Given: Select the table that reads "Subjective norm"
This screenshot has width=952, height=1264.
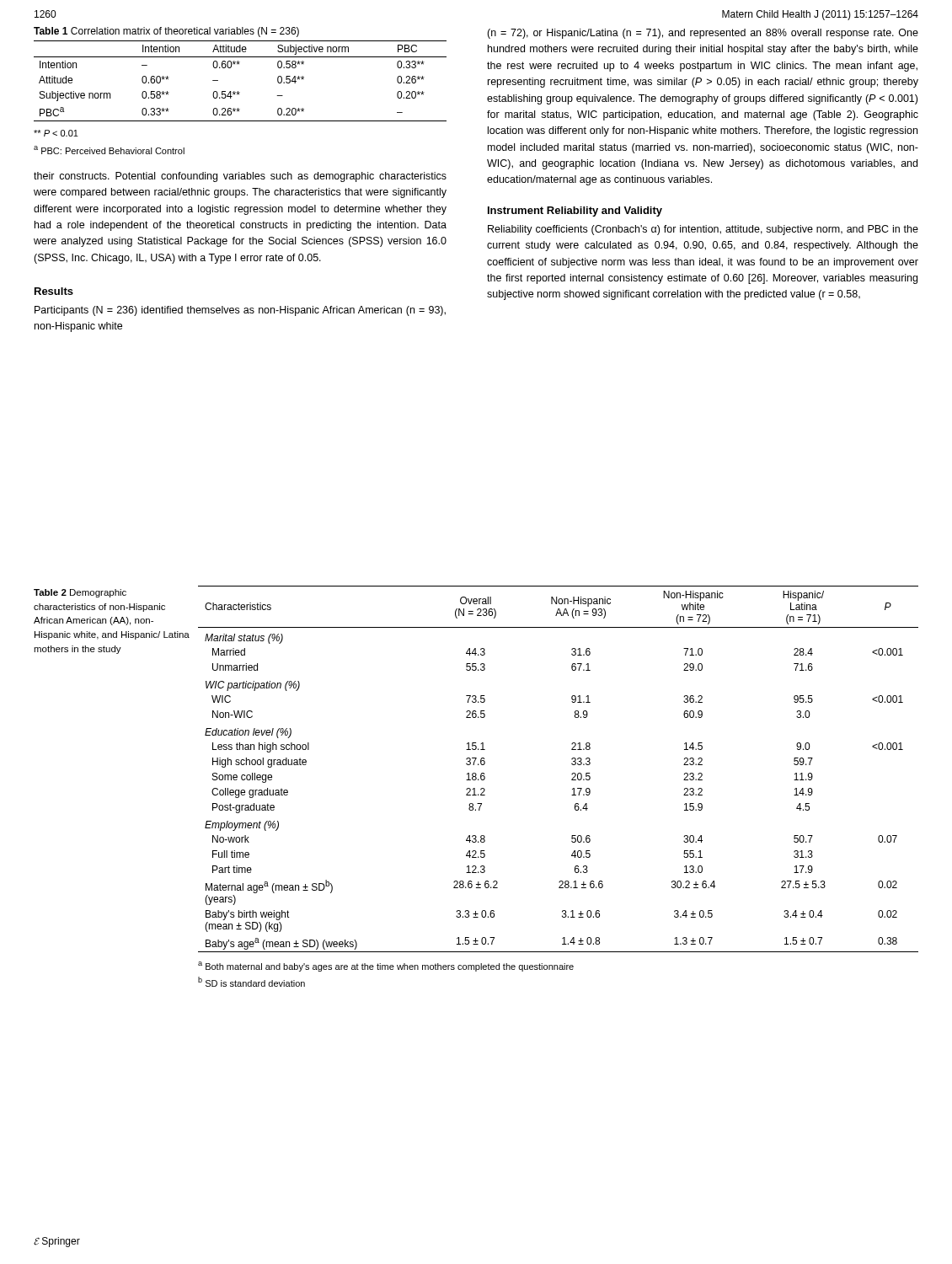Looking at the screenshot, I should coord(240,81).
